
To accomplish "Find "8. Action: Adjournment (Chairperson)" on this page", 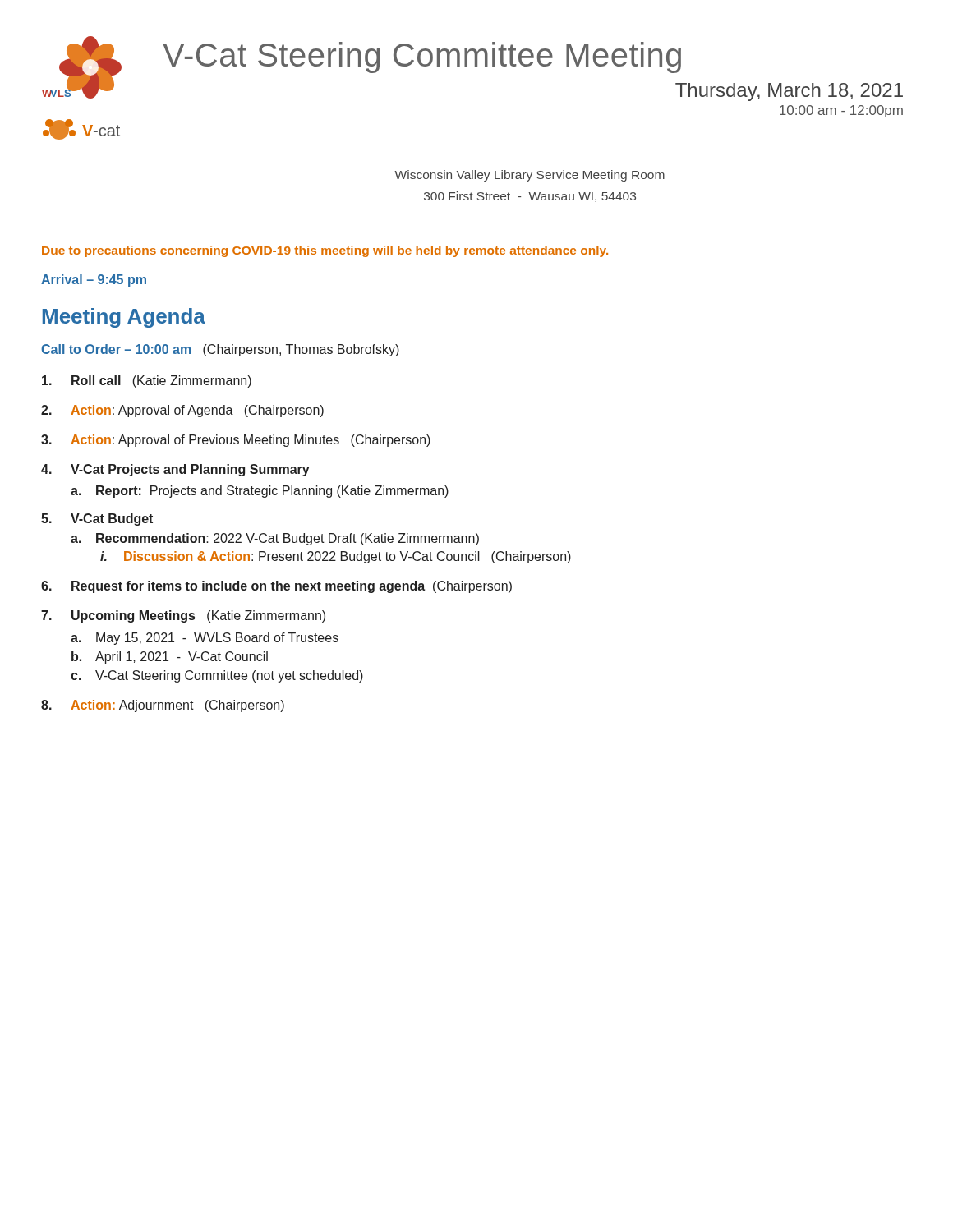I will [x=163, y=705].
